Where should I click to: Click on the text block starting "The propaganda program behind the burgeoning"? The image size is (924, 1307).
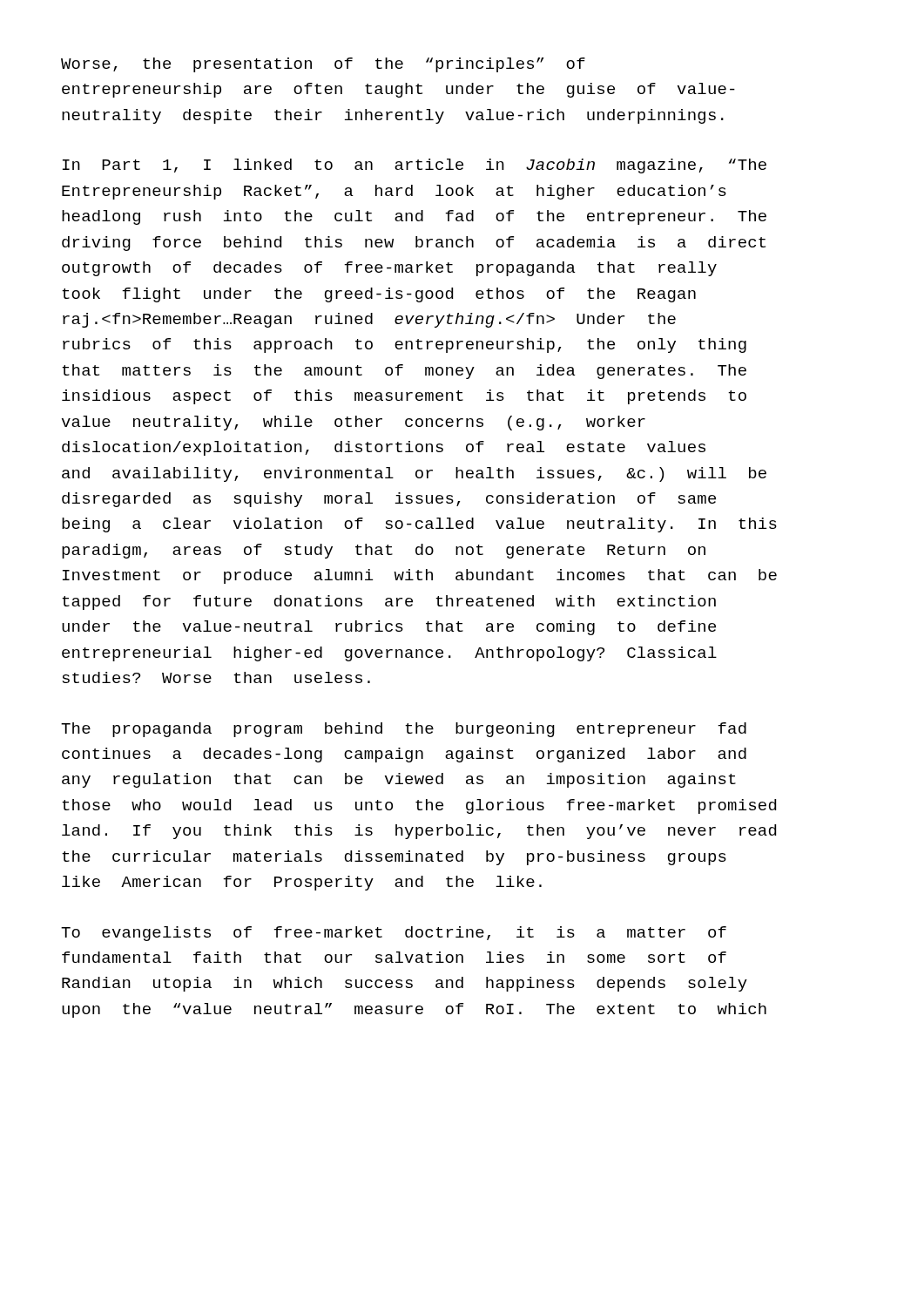point(419,806)
